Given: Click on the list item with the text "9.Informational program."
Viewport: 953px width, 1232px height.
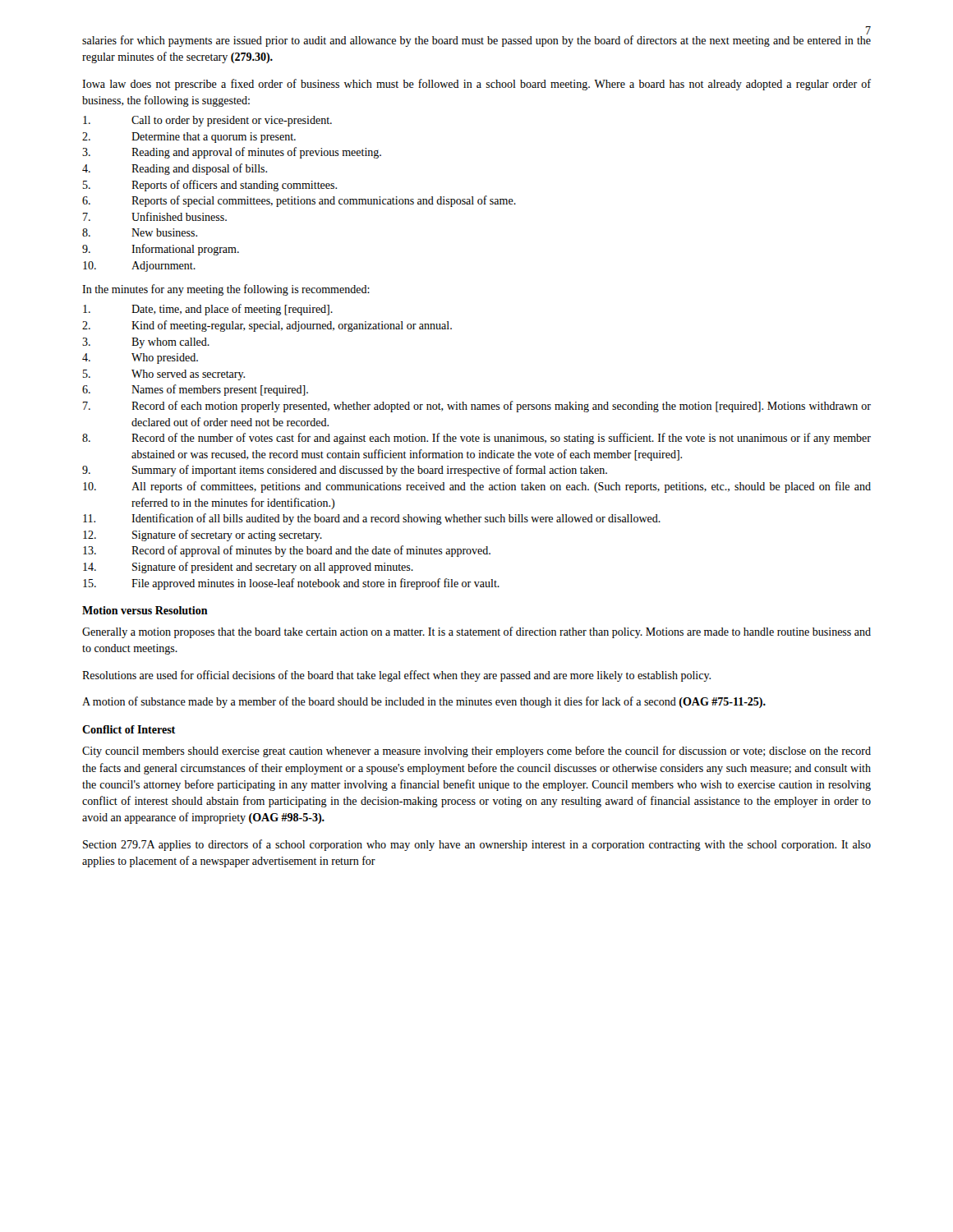Looking at the screenshot, I should 161,250.
